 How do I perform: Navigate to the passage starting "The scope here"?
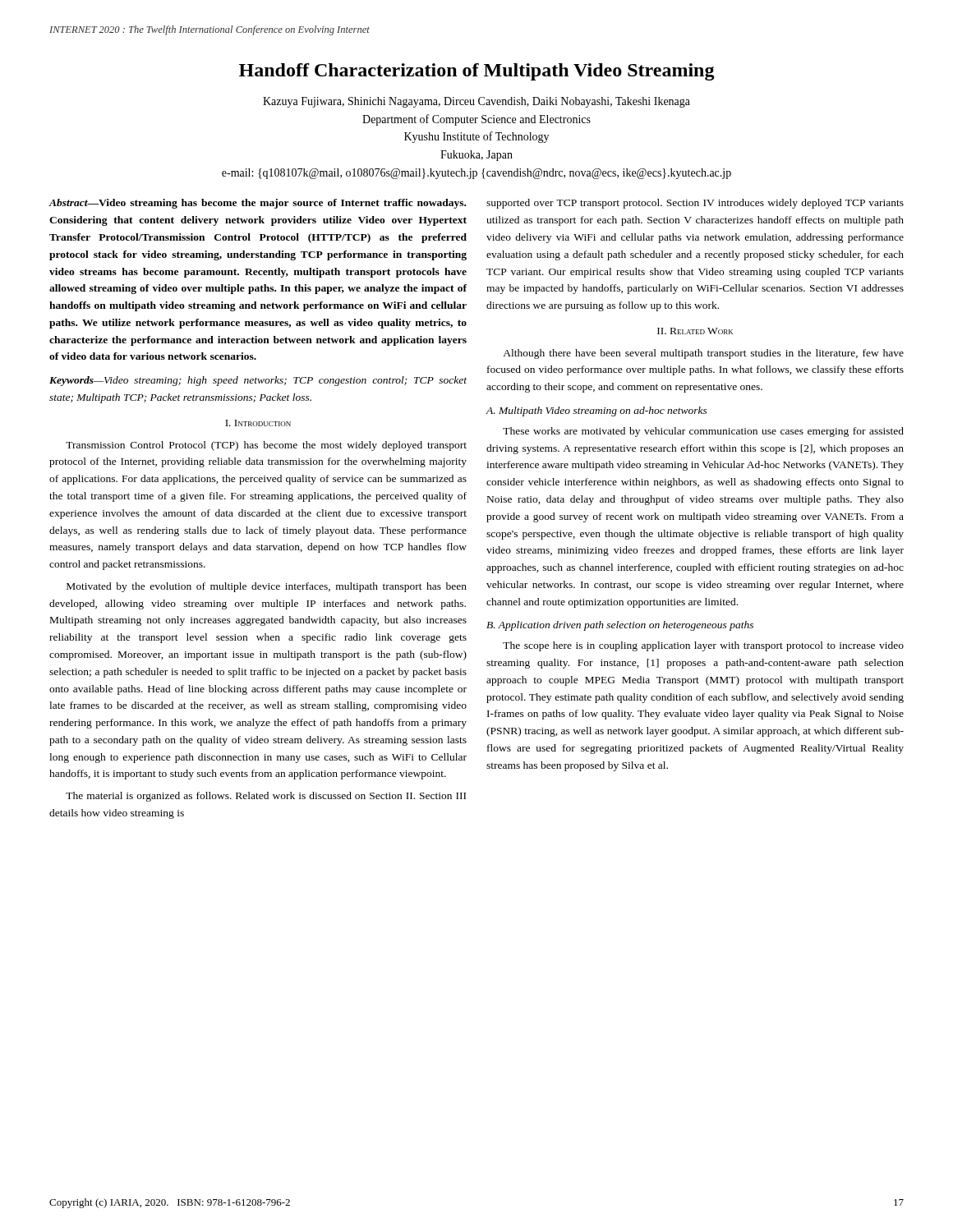pyautogui.click(x=695, y=706)
